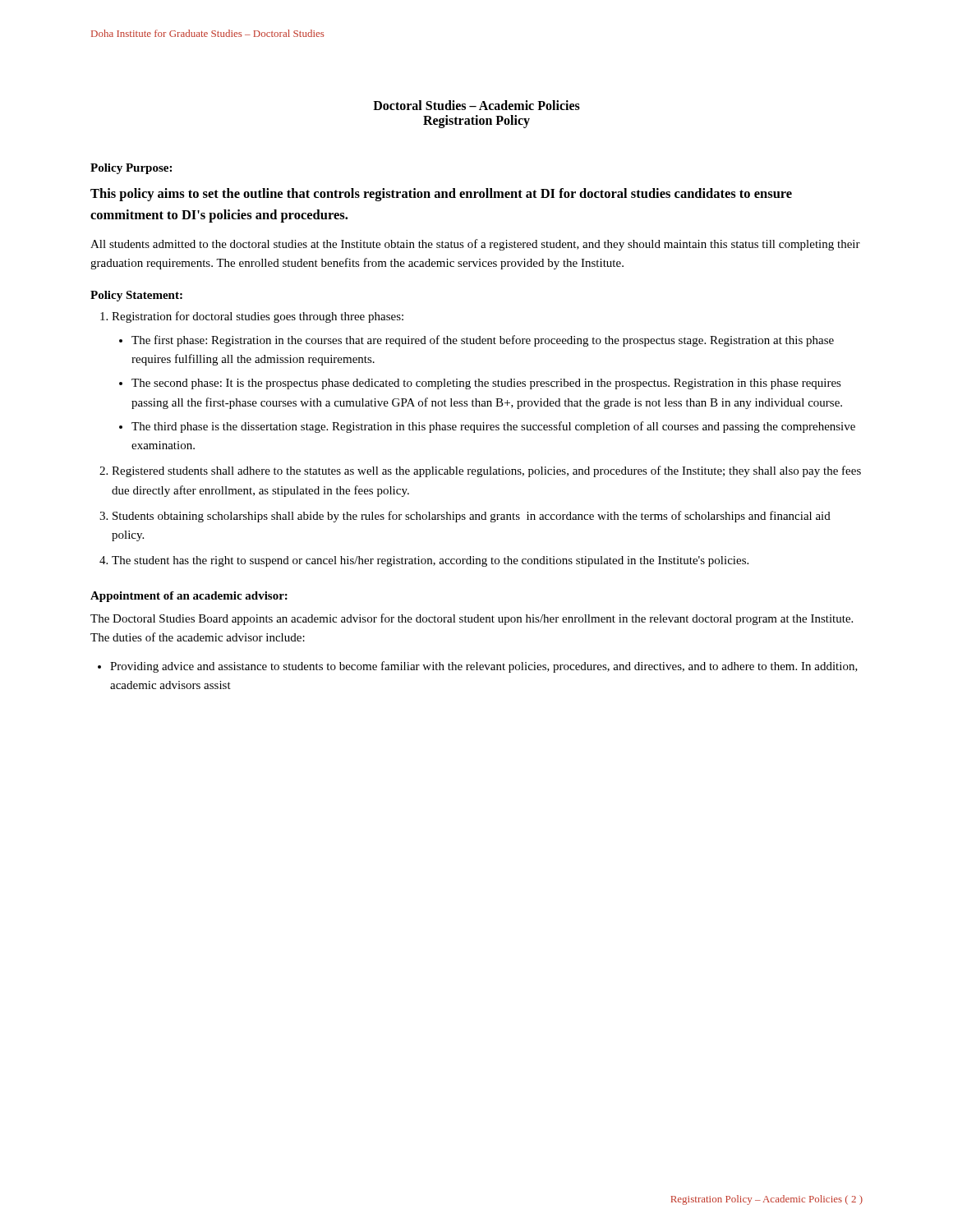Point to the block beginning "Registration for doctoral studies"
The image size is (953, 1232).
click(x=487, y=382)
